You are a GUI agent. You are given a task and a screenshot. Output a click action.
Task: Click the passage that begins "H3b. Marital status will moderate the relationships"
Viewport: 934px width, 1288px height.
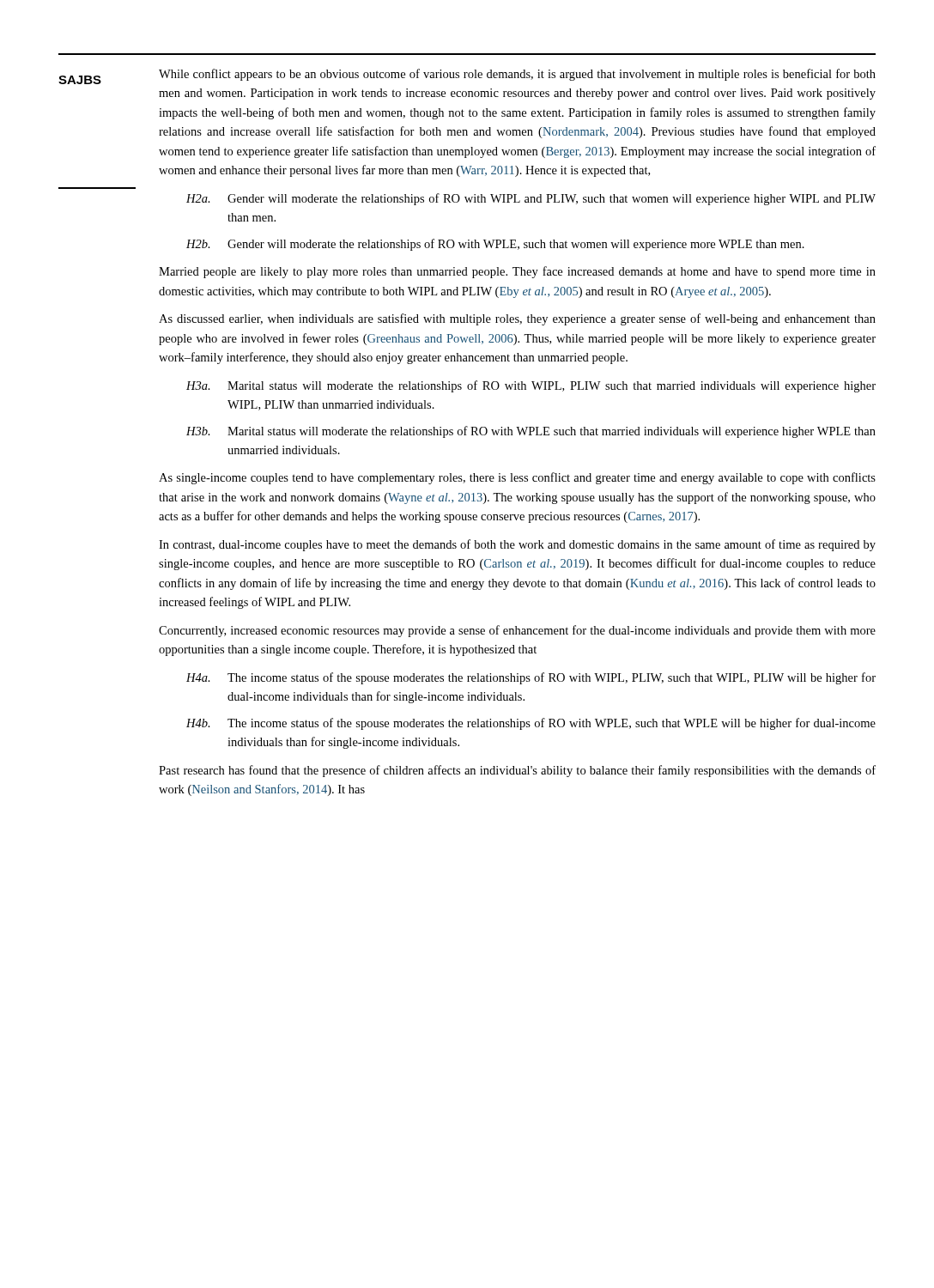point(531,440)
